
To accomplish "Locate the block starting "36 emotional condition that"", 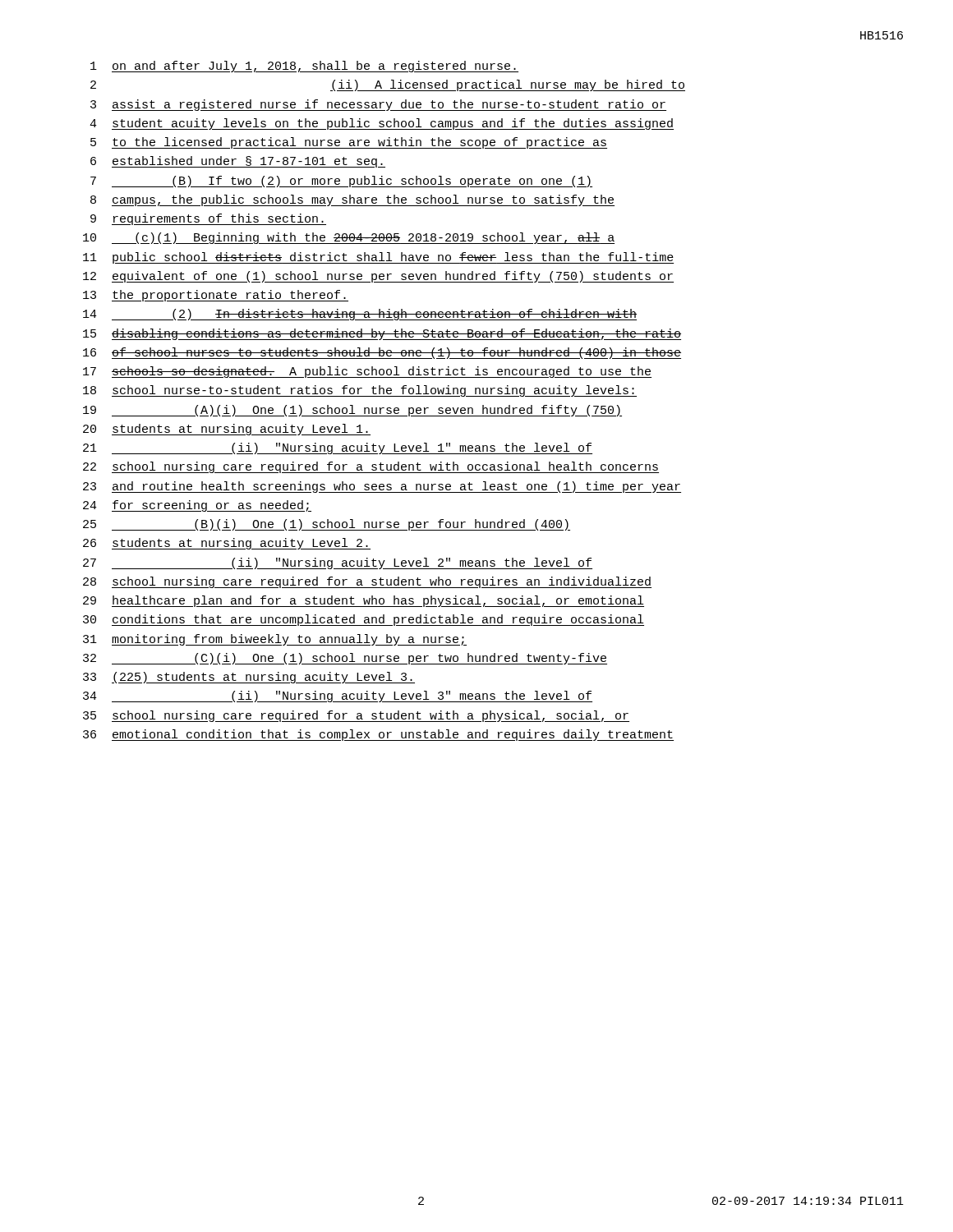I will (x=485, y=735).
